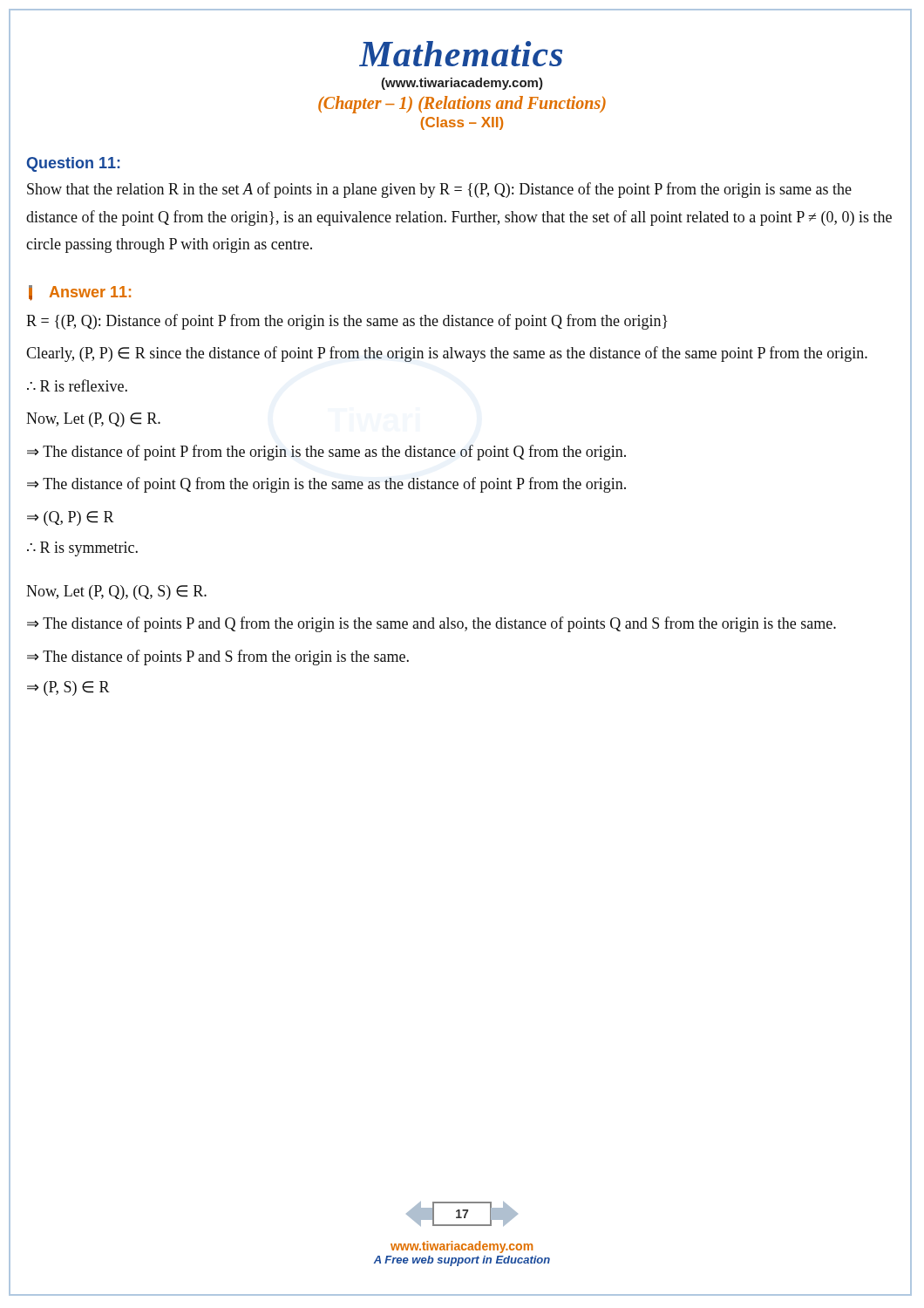
Task: Navigate to the text starting "Clearly, (P, P)"
Action: (447, 353)
